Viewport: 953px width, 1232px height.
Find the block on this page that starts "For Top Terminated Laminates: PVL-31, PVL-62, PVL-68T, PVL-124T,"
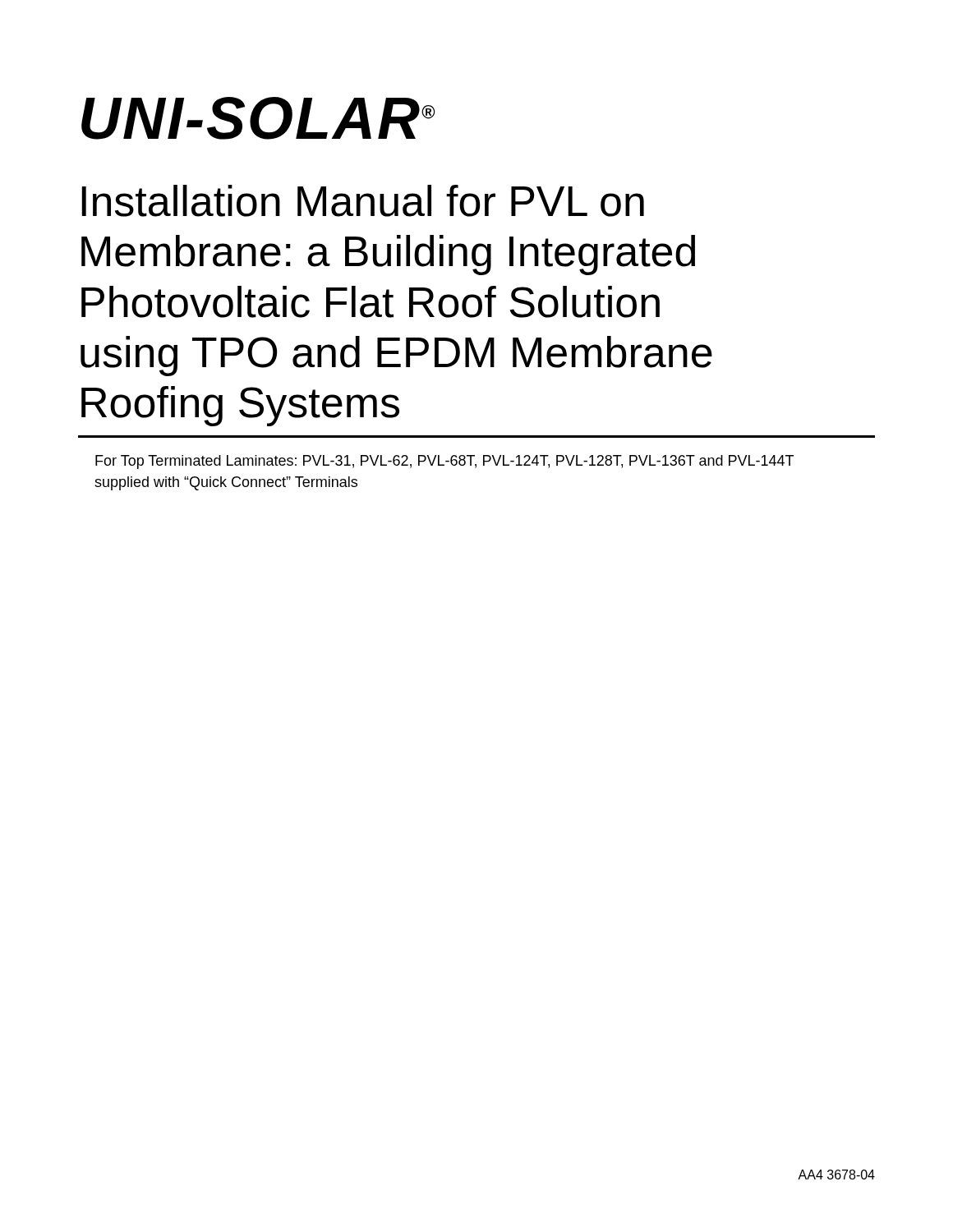472,471
